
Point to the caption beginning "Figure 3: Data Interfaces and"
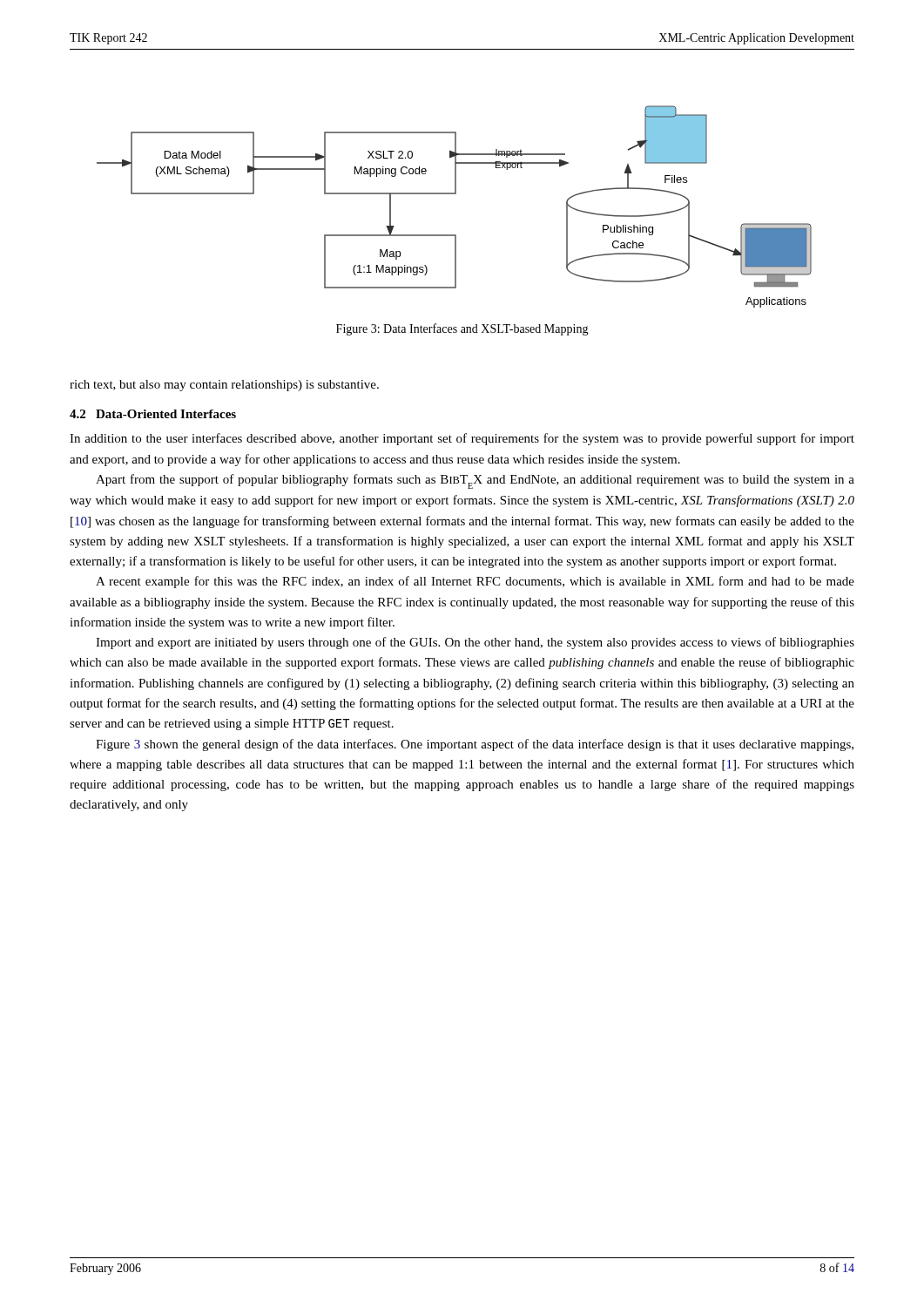462,329
